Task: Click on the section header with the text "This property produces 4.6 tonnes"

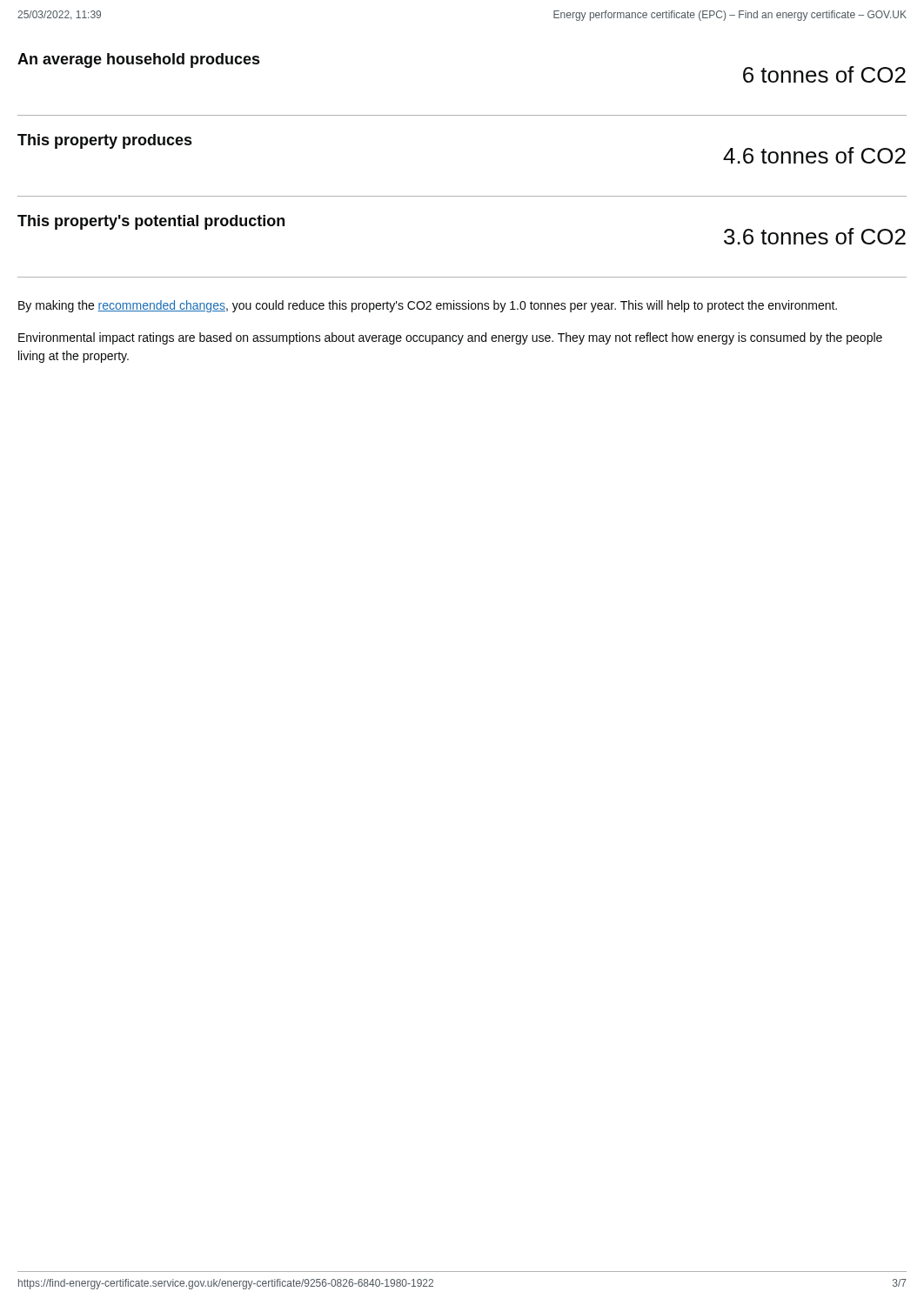Action: pyautogui.click(x=110, y=148)
